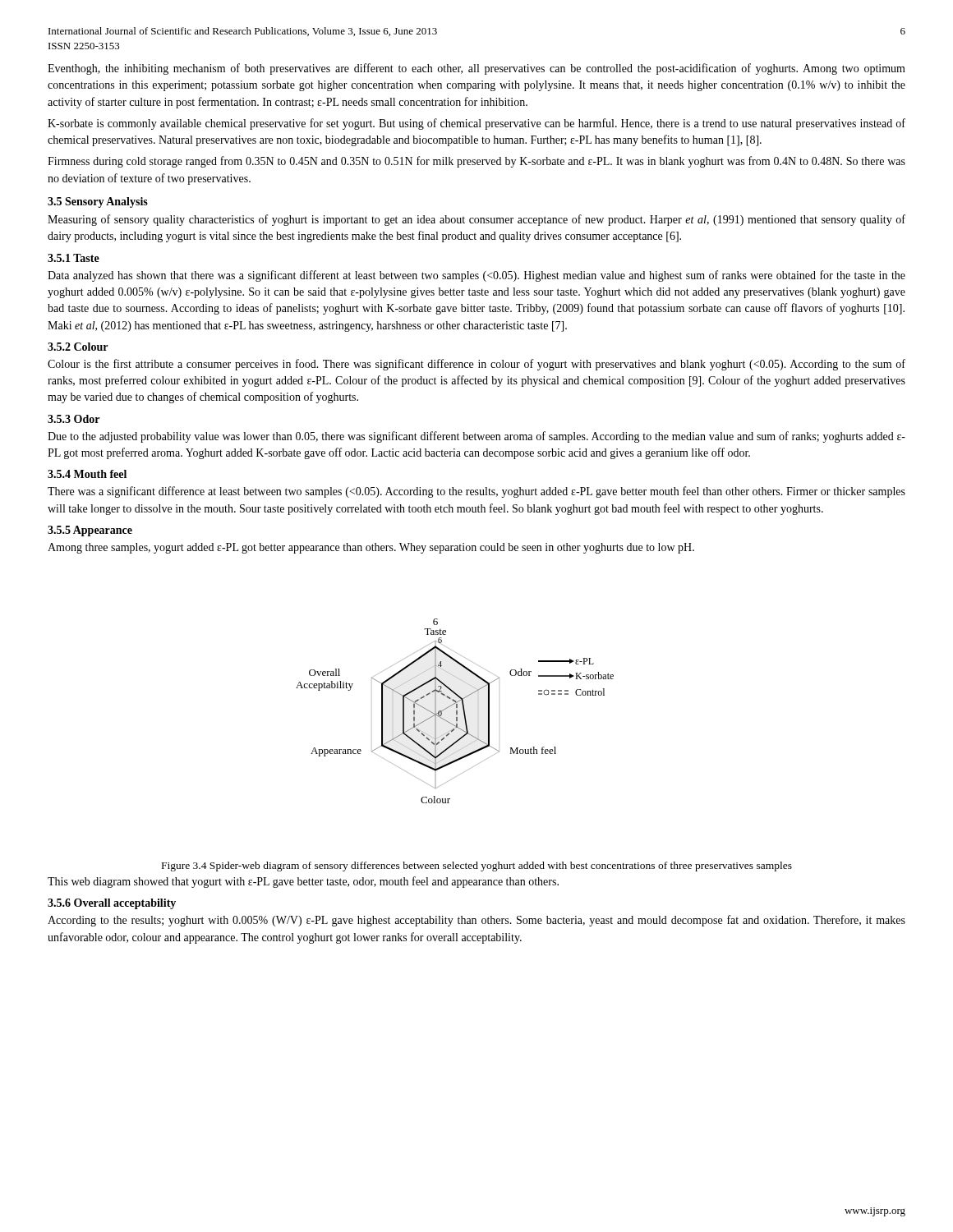
Task: Find the block on this page that starts "Colour is the first attribute a consumer"
Action: click(476, 381)
